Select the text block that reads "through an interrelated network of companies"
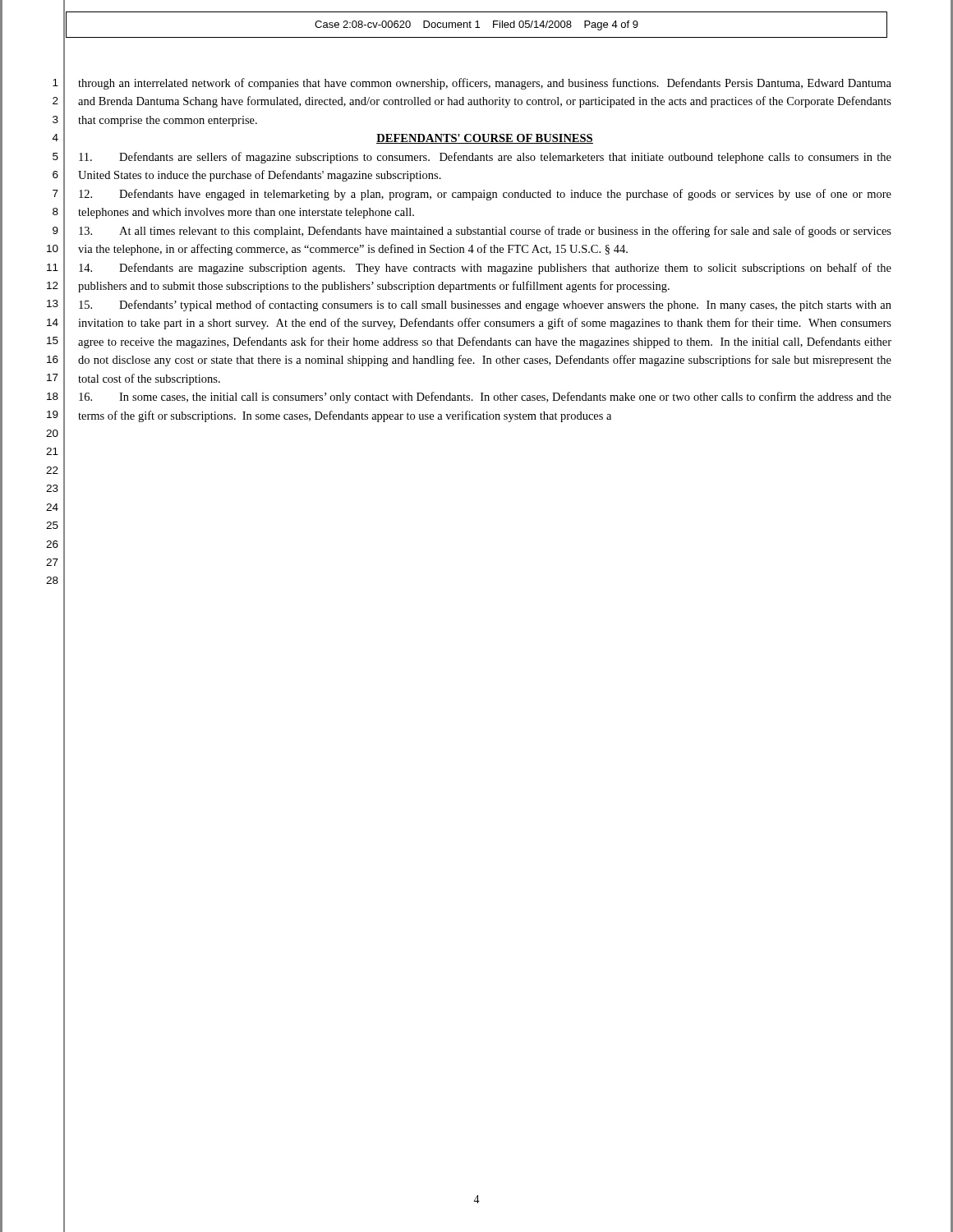953x1232 pixels. click(x=485, y=101)
